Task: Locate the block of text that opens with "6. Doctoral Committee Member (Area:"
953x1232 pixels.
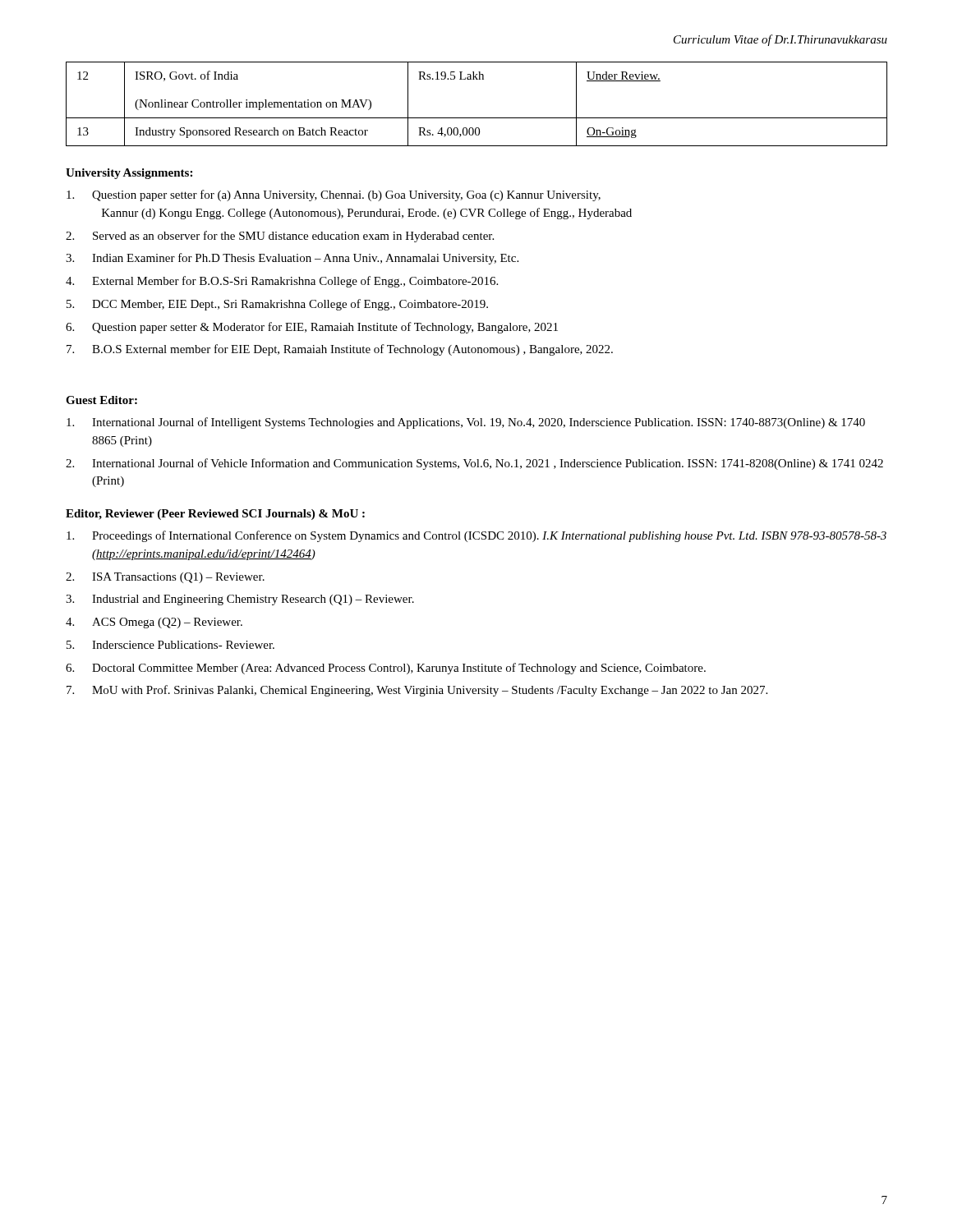Action: [x=386, y=668]
